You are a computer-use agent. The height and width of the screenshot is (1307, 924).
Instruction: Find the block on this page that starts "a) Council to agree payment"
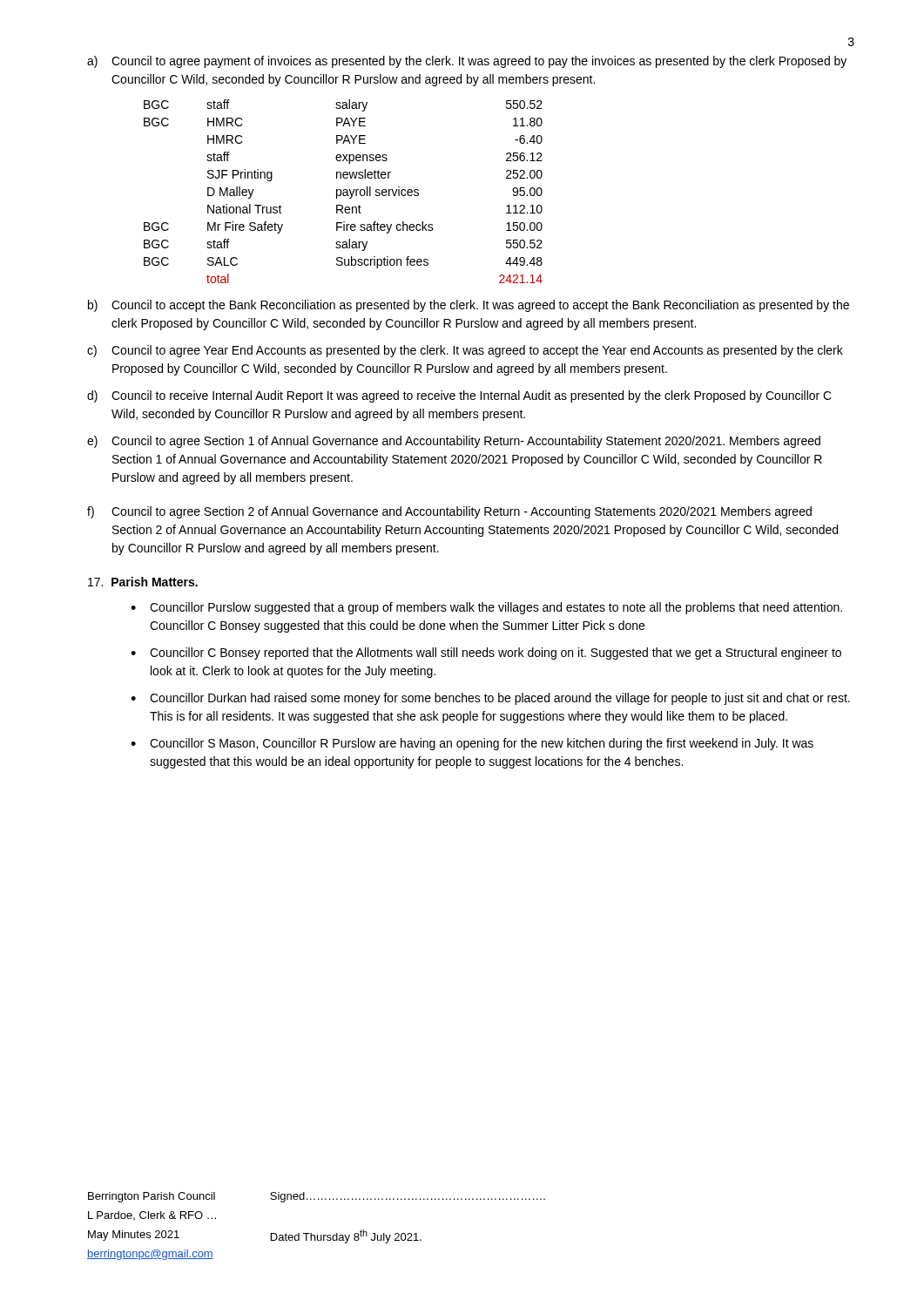click(x=471, y=71)
